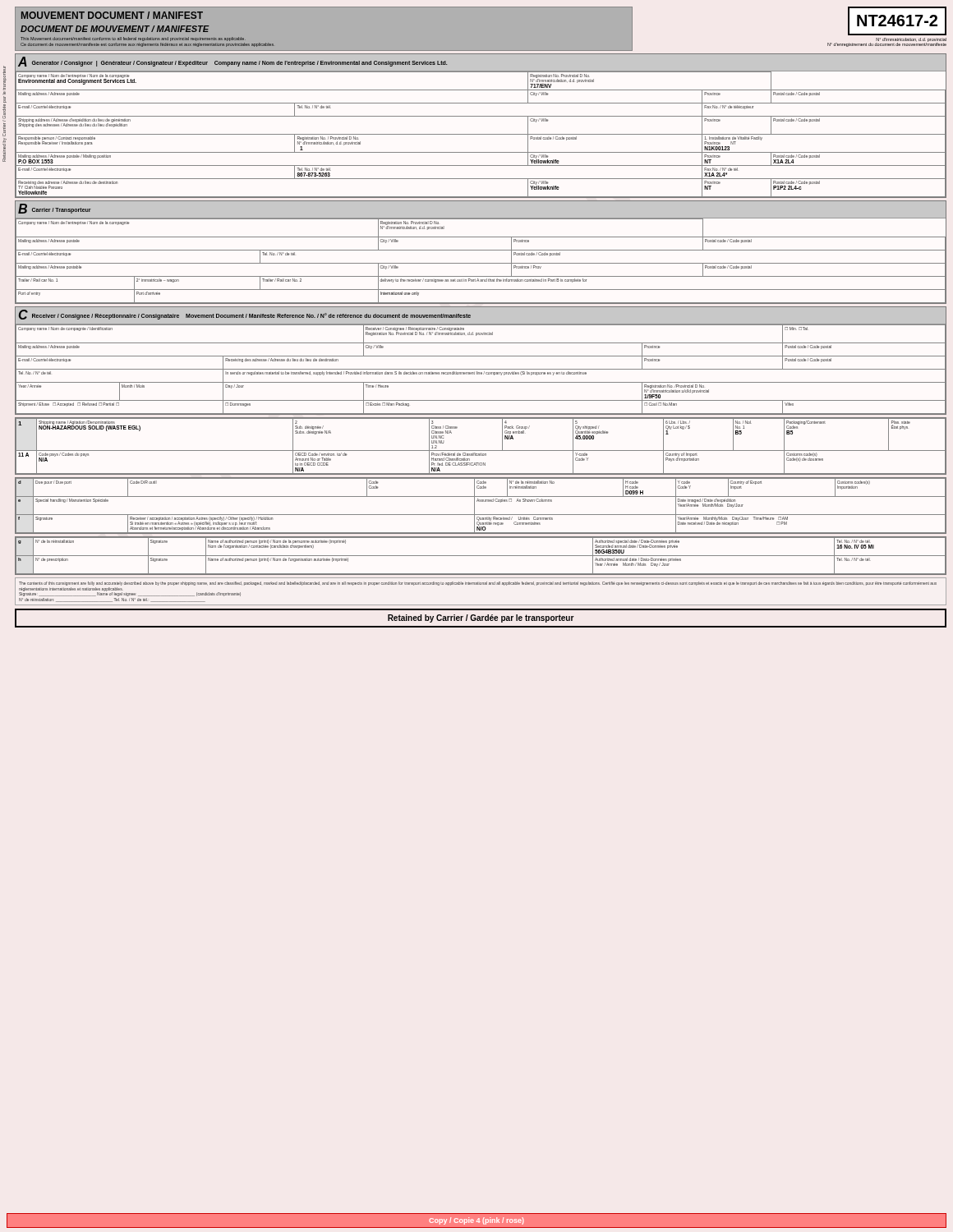Select the footnote that reads "The contents of this consignment are fully and"

(478, 591)
